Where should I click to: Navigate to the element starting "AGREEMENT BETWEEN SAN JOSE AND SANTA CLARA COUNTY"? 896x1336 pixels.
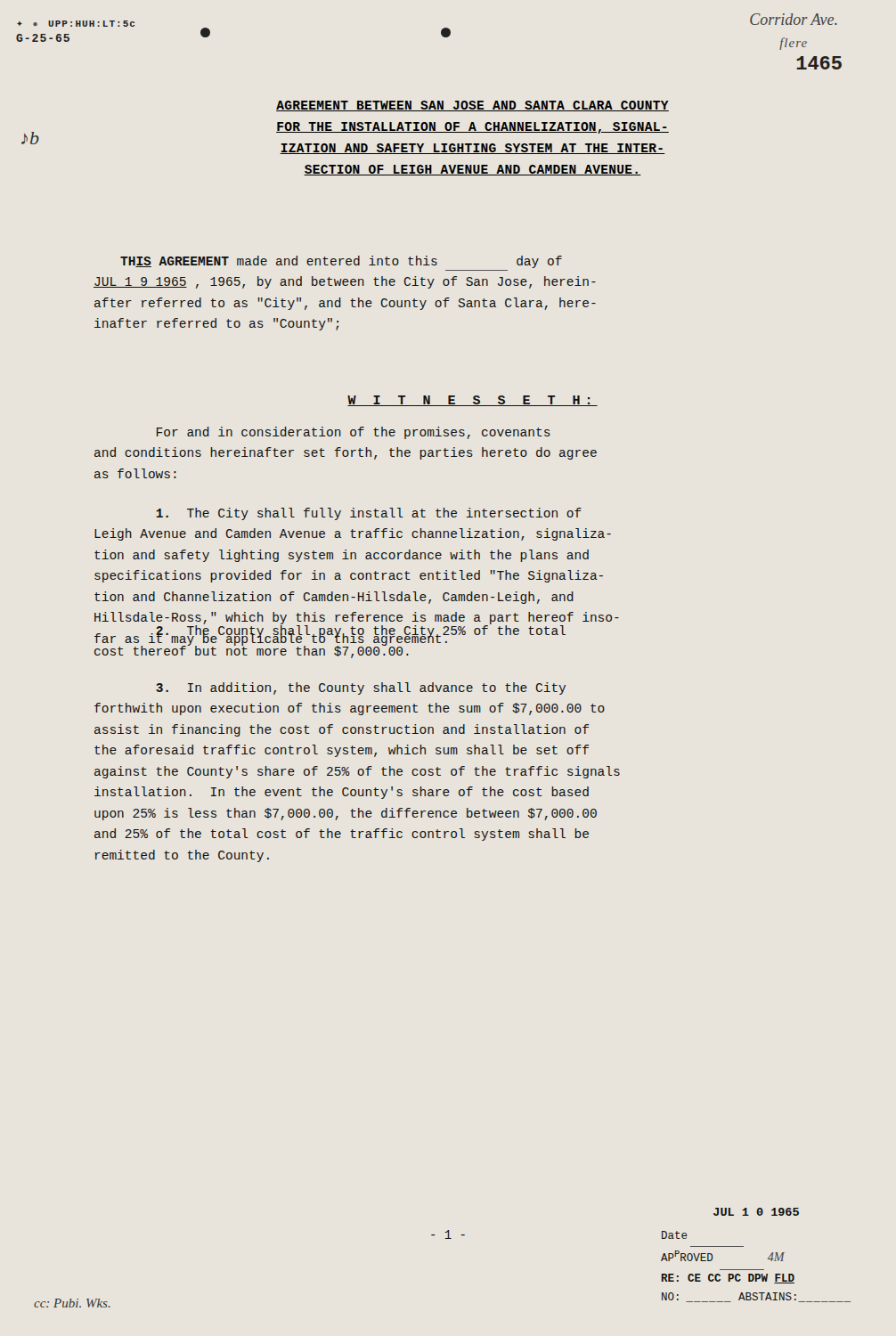(473, 139)
